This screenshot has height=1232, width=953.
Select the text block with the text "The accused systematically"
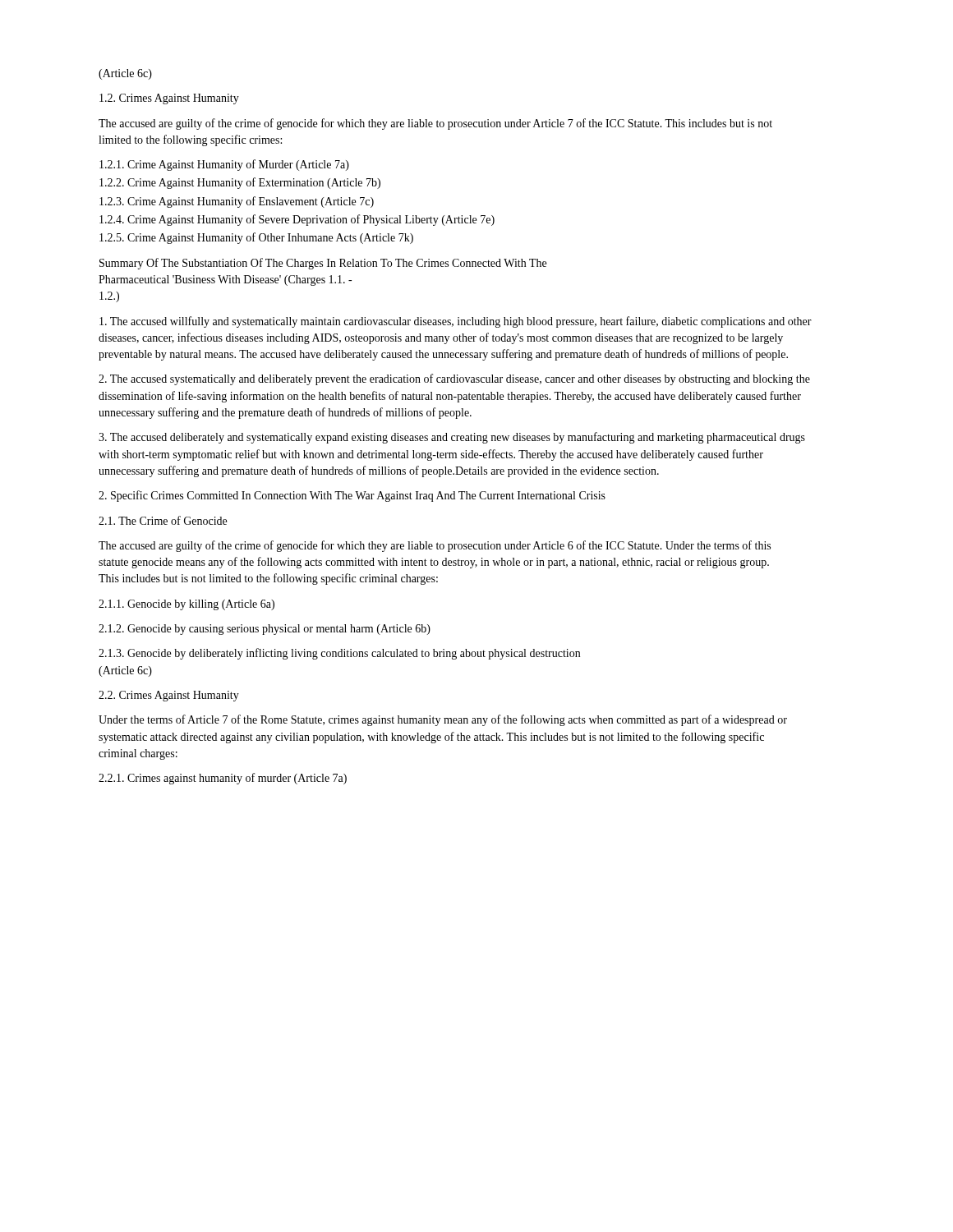tap(454, 396)
